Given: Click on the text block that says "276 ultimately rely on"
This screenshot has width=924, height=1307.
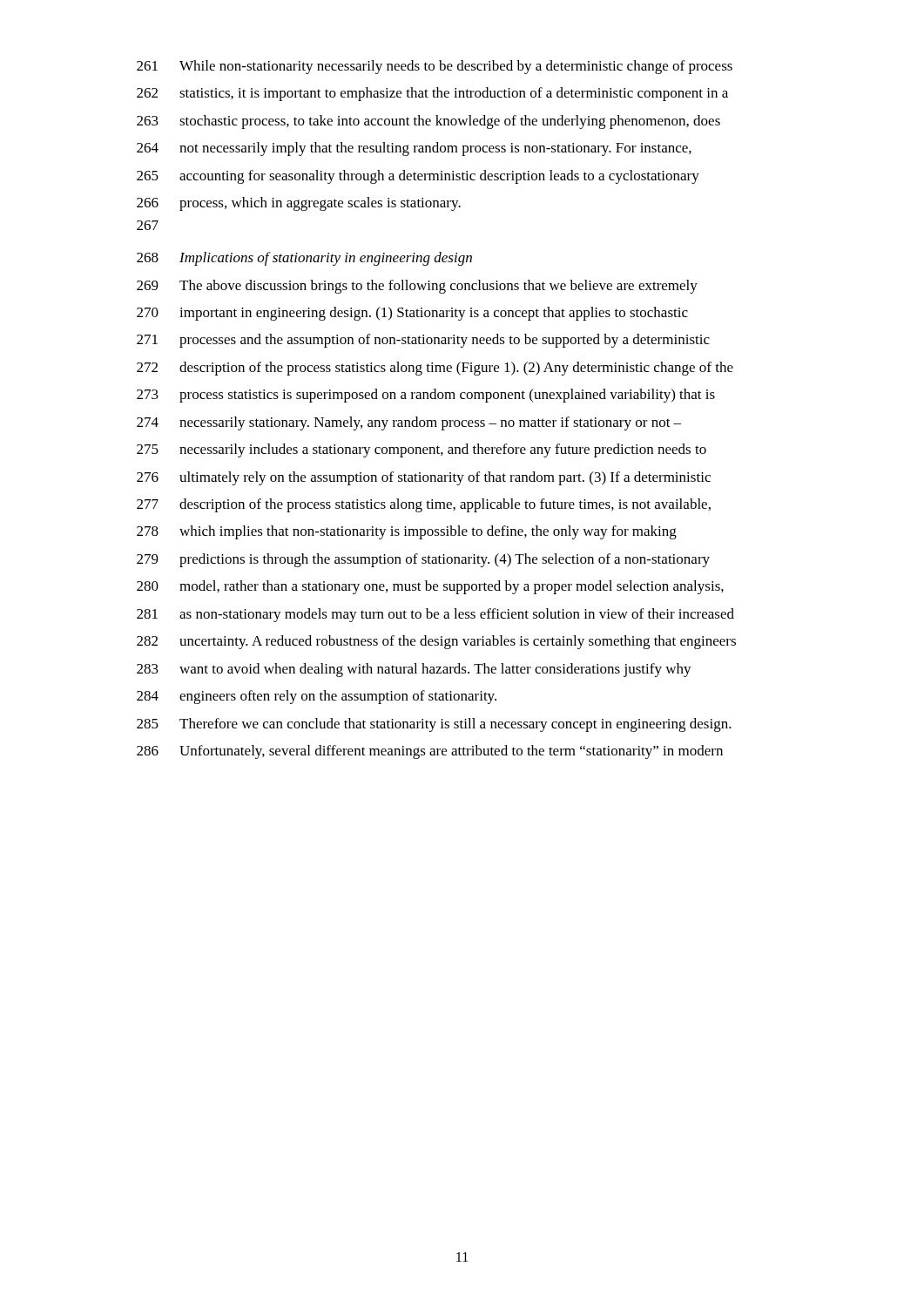Looking at the screenshot, I should (x=475, y=477).
